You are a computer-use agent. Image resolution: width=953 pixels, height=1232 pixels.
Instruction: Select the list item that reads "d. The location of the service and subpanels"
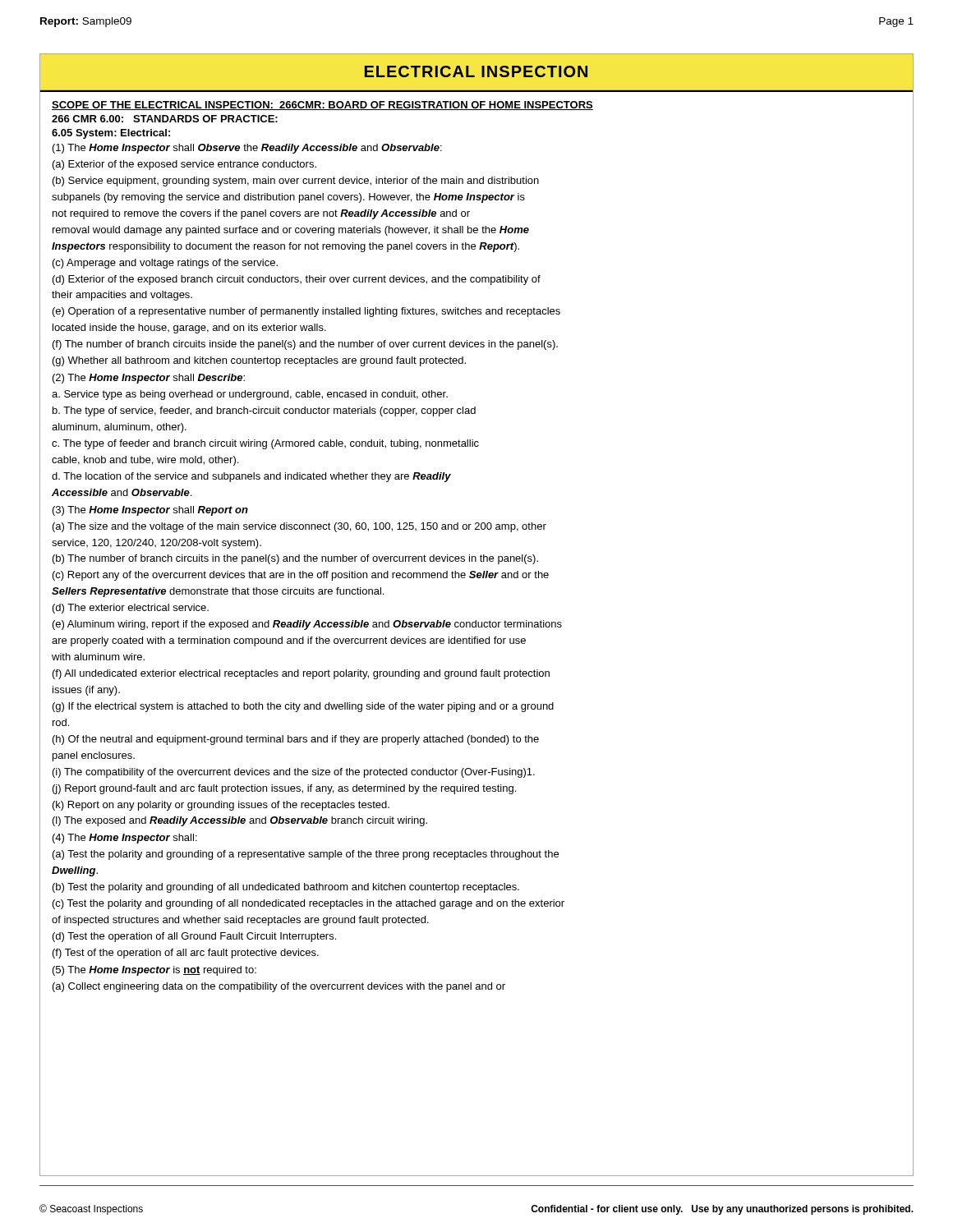click(x=251, y=477)
